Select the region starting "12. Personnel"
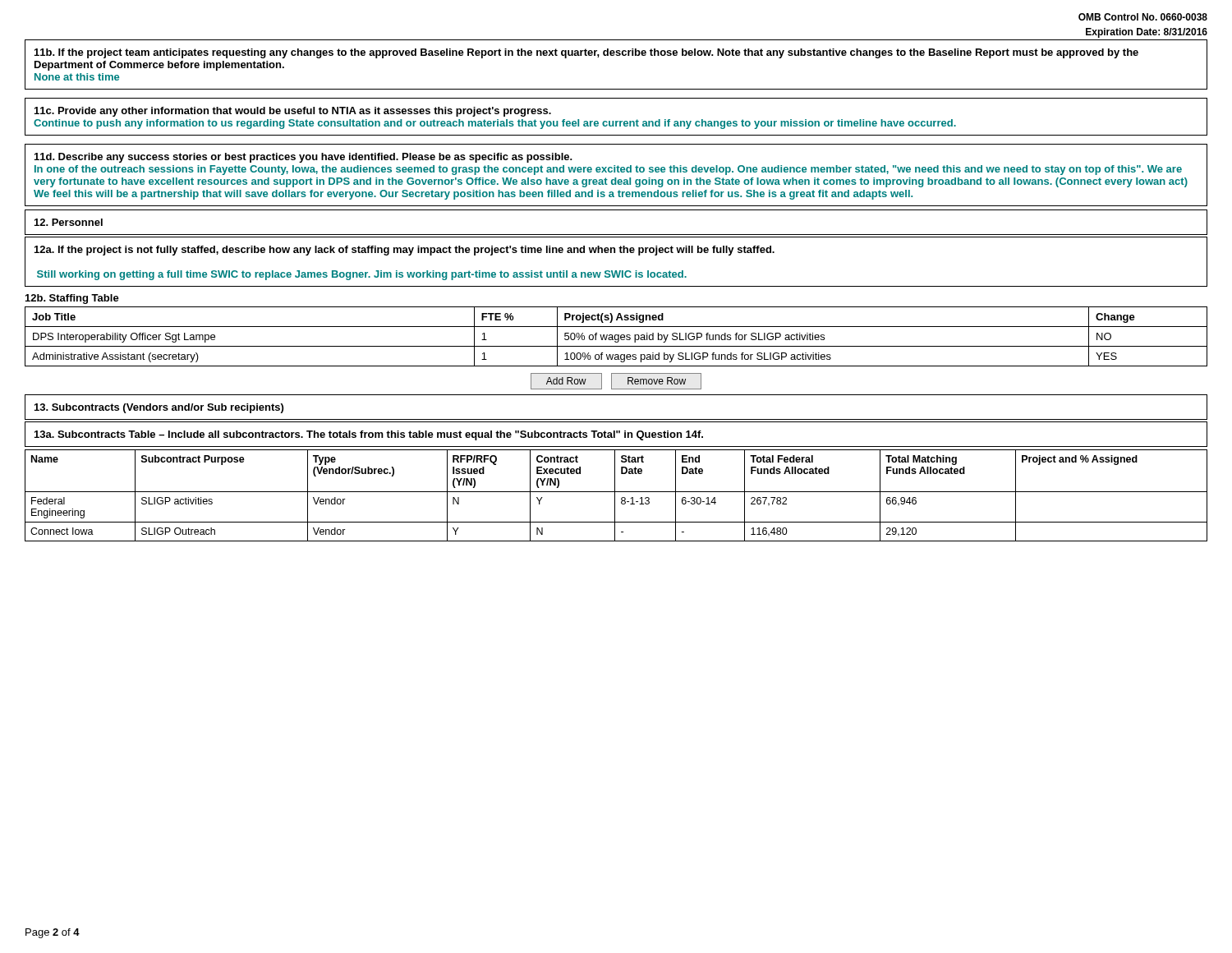The image size is (1232, 953). pos(68,222)
